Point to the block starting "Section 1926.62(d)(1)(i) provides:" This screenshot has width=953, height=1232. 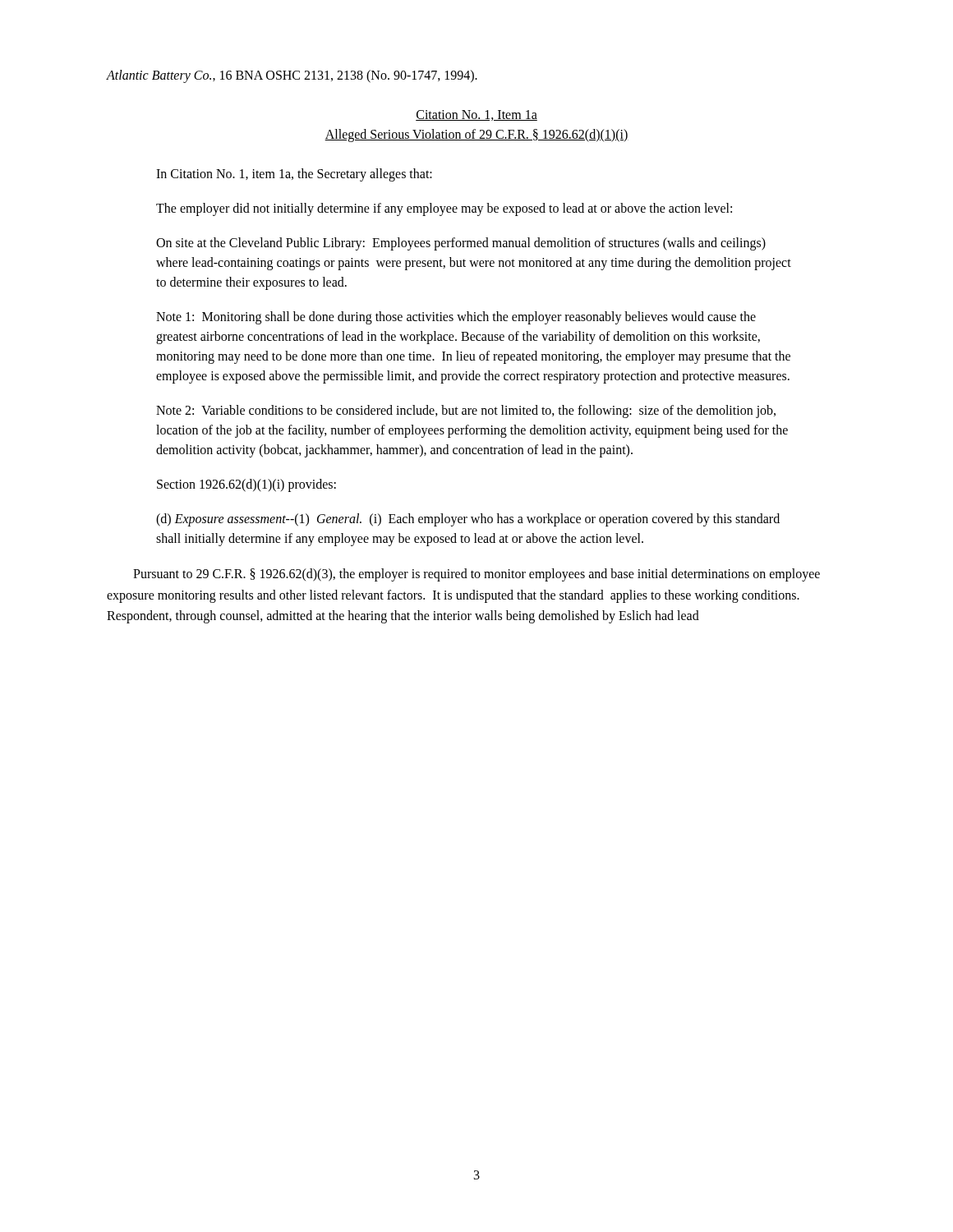click(246, 485)
